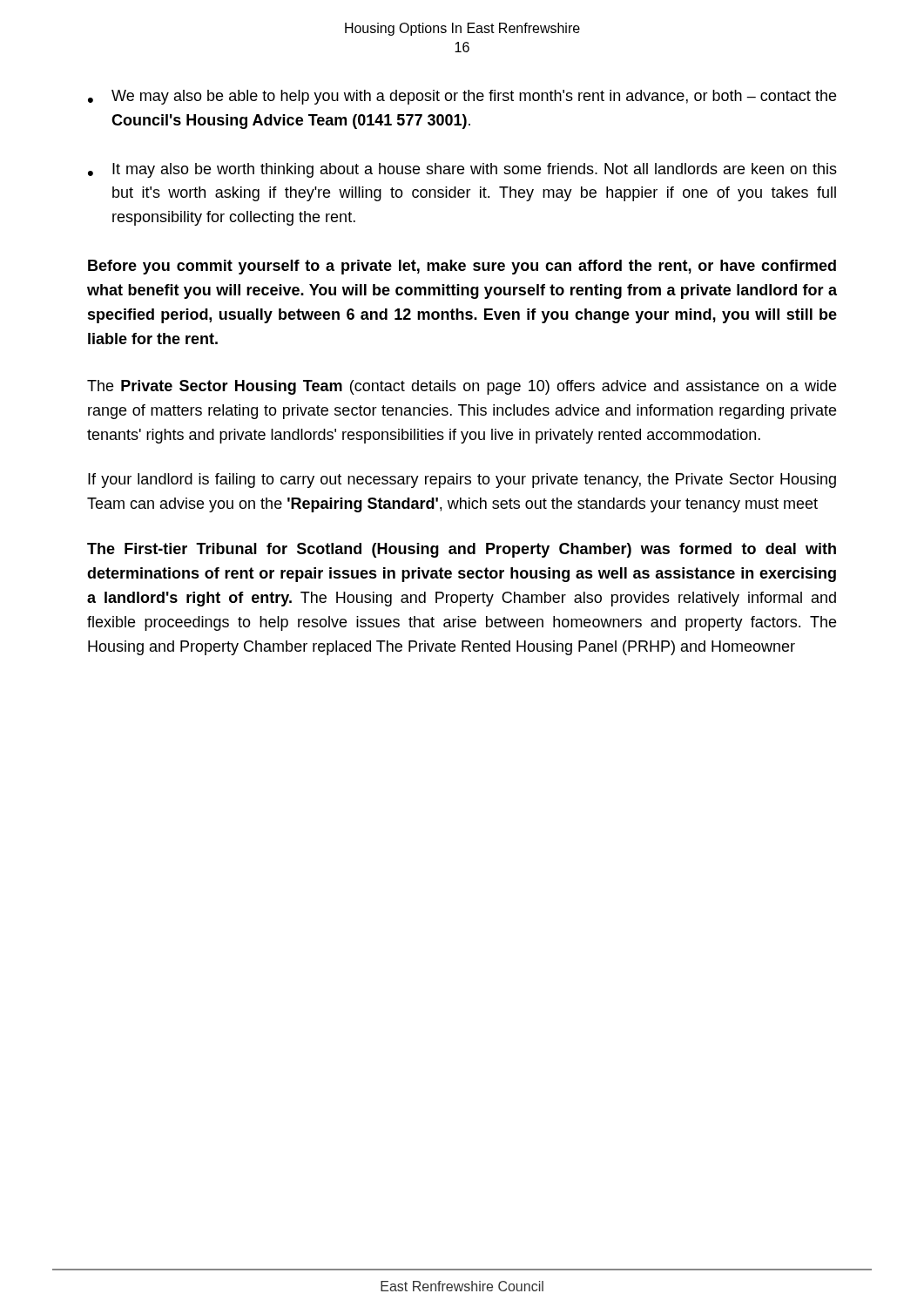Find the text starting "If your landlord is failing"
The height and width of the screenshot is (1307, 924).
(462, 492)
